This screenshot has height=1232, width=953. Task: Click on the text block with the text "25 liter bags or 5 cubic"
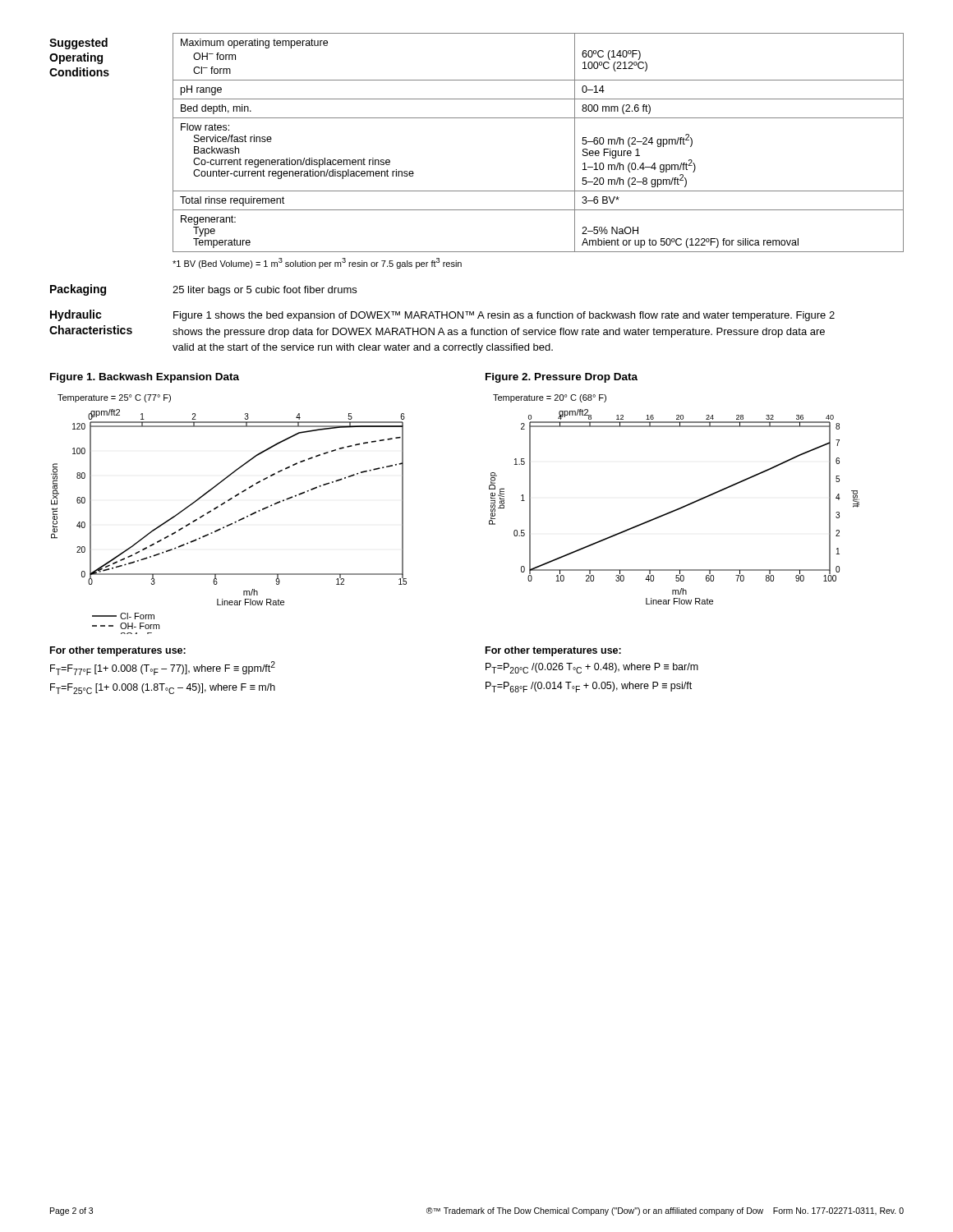click(265, 290)
